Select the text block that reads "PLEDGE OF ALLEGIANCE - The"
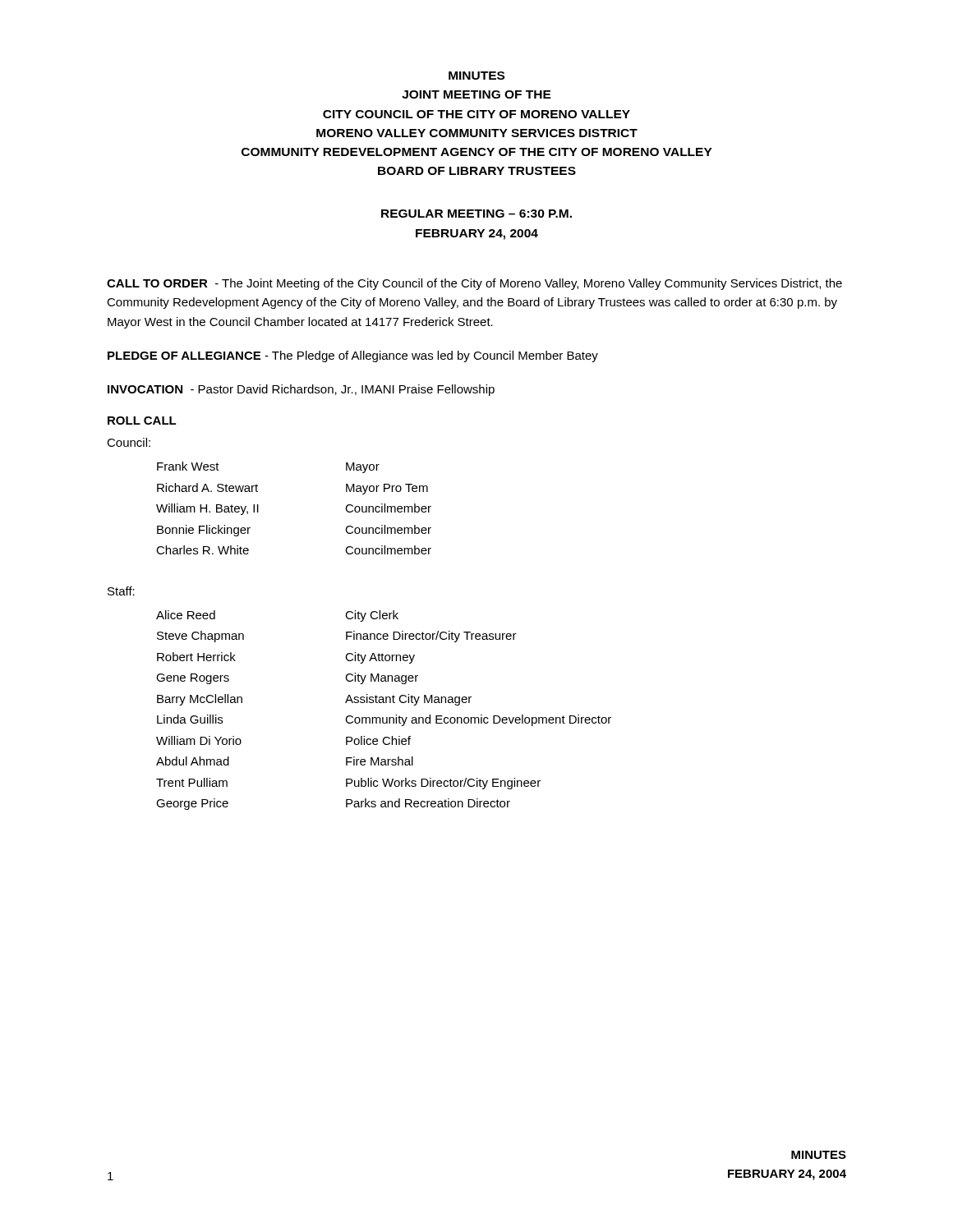953x1232 pixels. 352,355
